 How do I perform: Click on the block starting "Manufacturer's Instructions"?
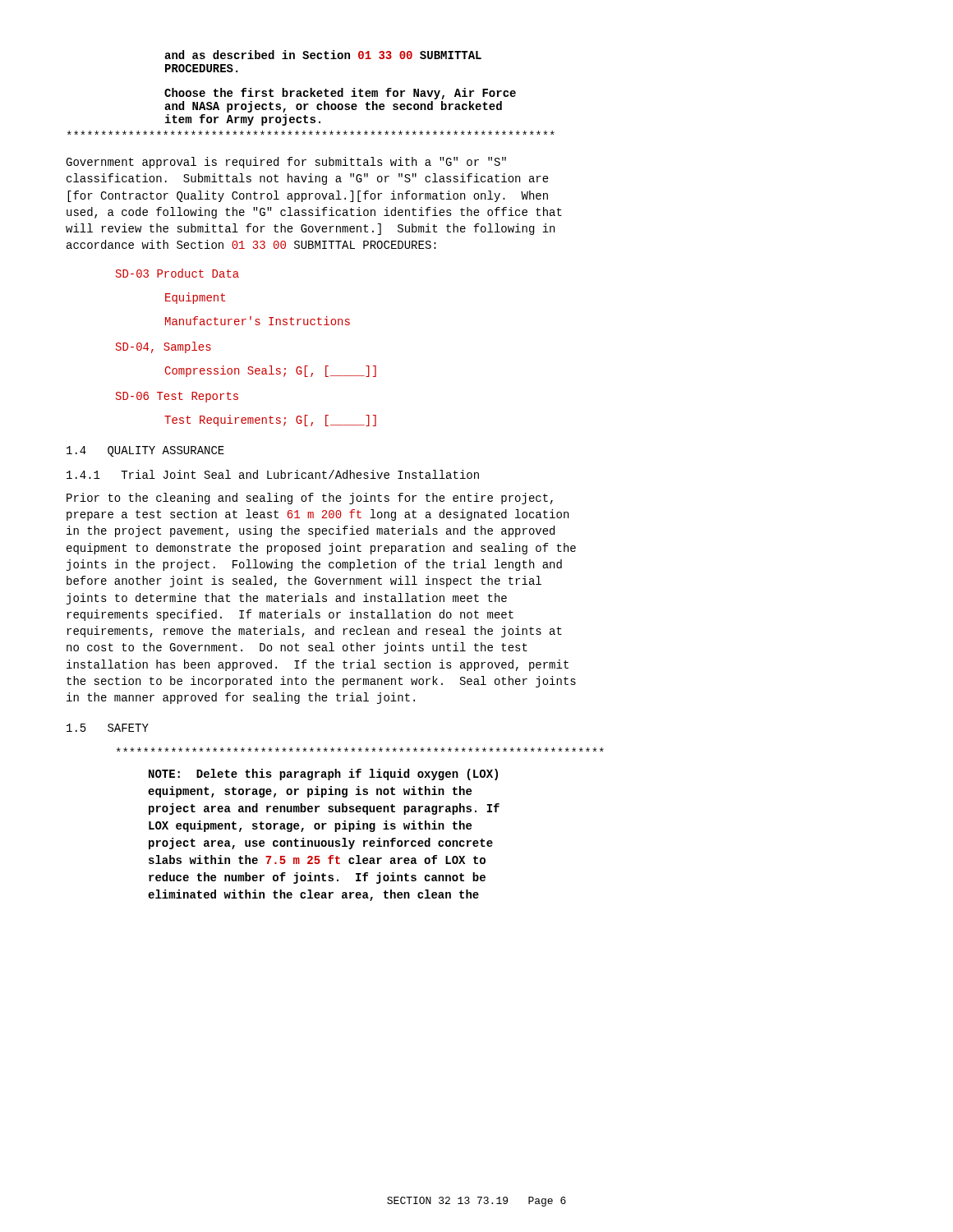258,322
